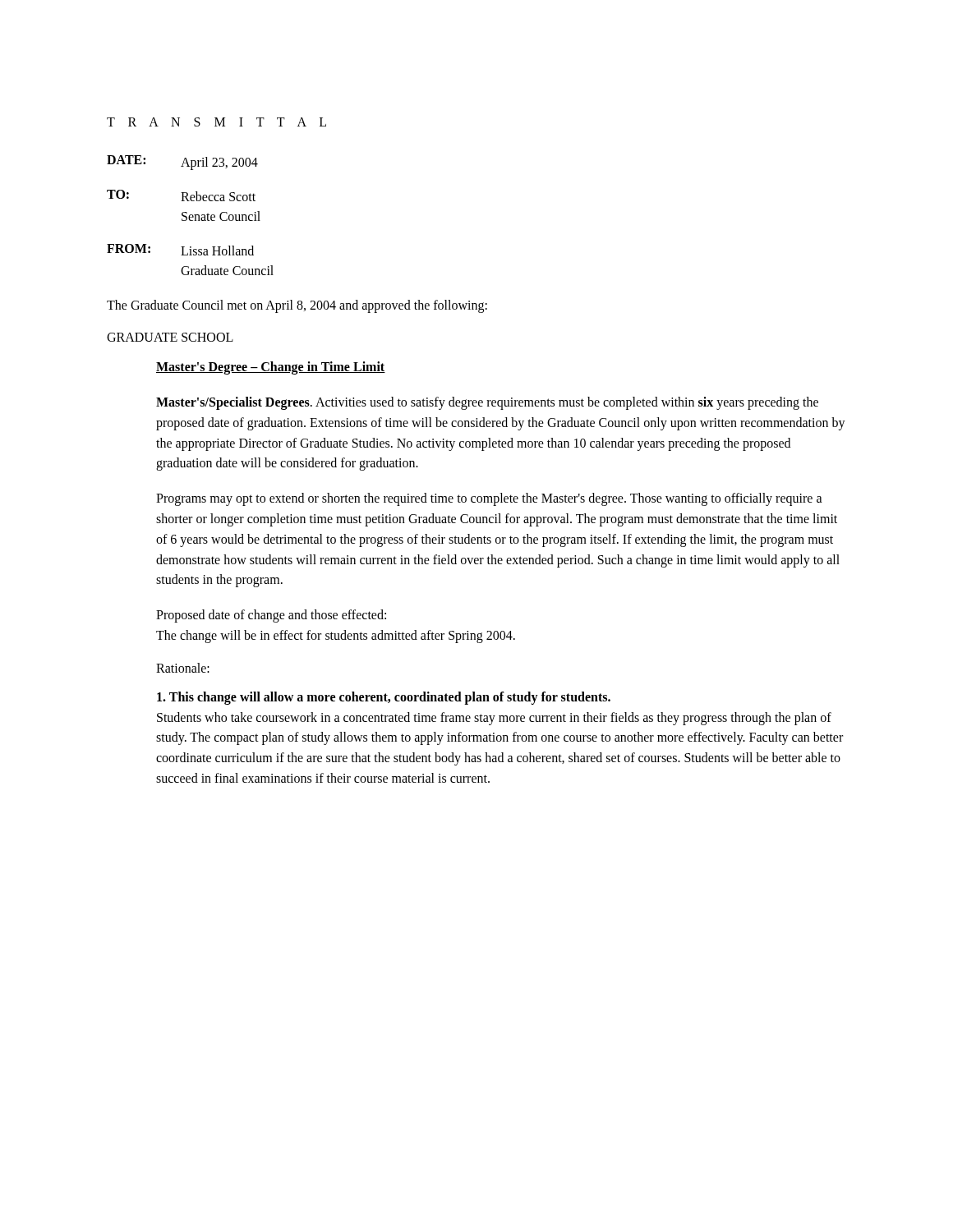Find the text starting "TO: Rebecca ScottSenate Council"

click(184, 207)
